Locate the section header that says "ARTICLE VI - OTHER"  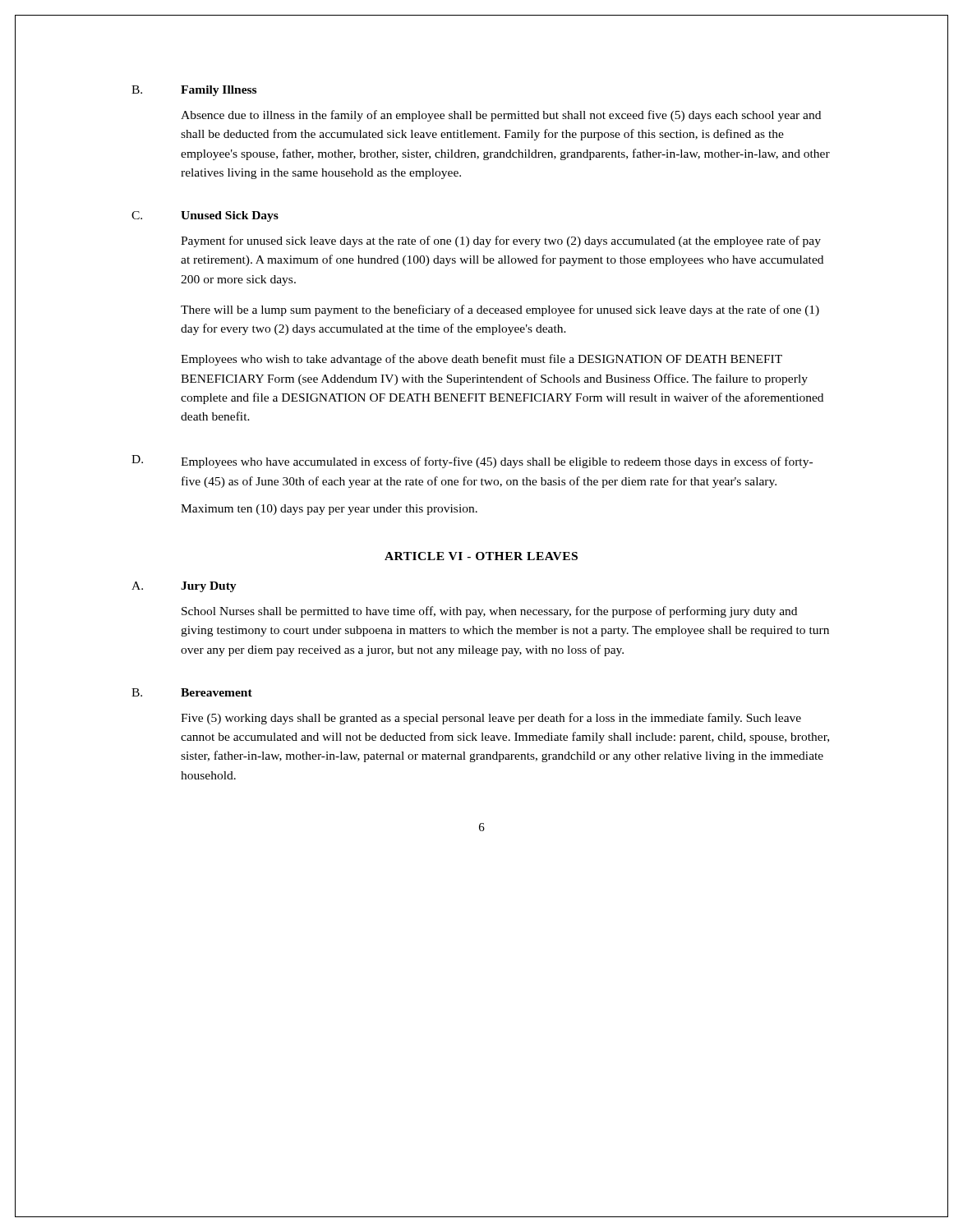(482, 556)
